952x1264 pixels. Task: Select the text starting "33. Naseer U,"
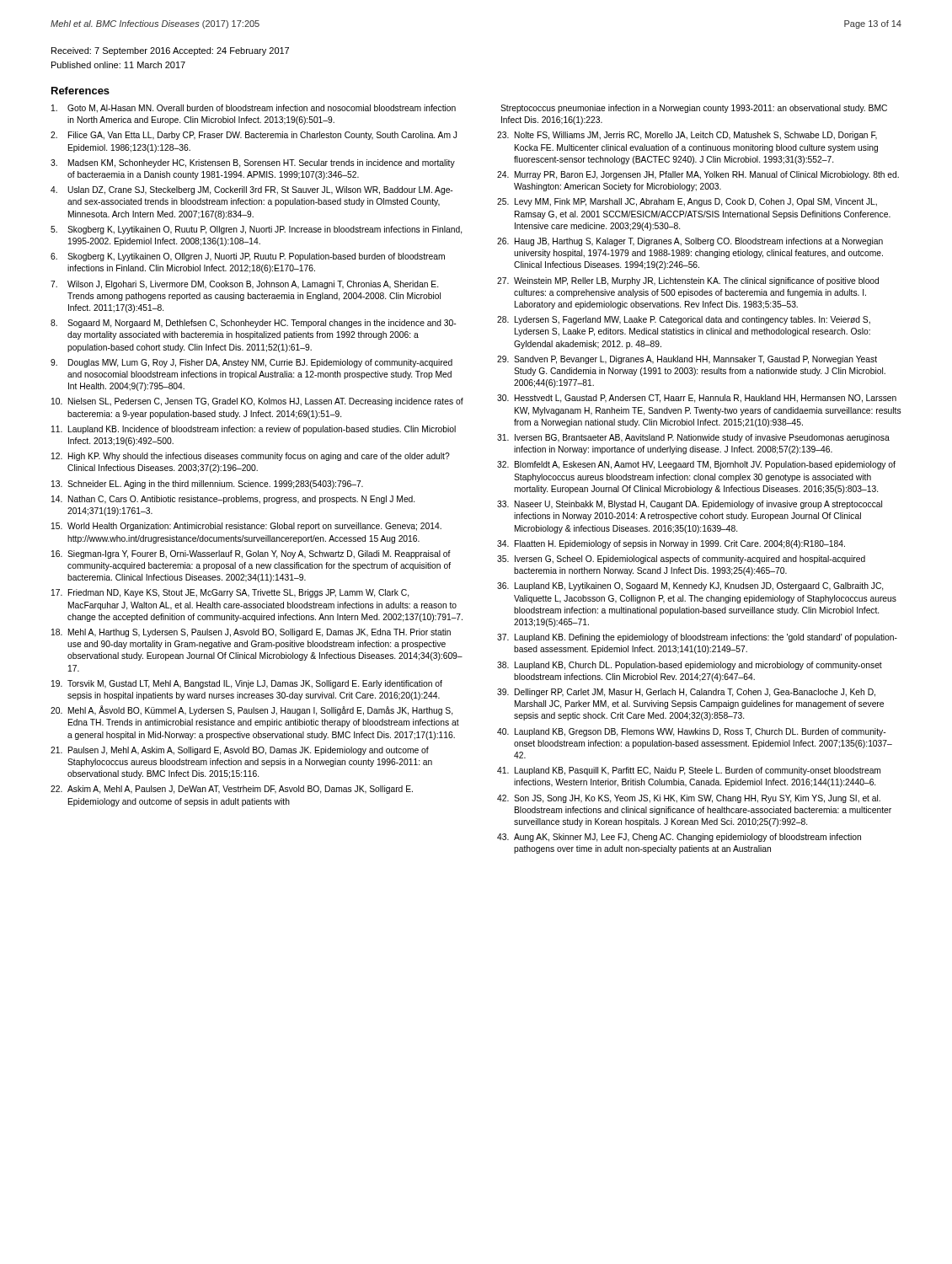point(699,517)
